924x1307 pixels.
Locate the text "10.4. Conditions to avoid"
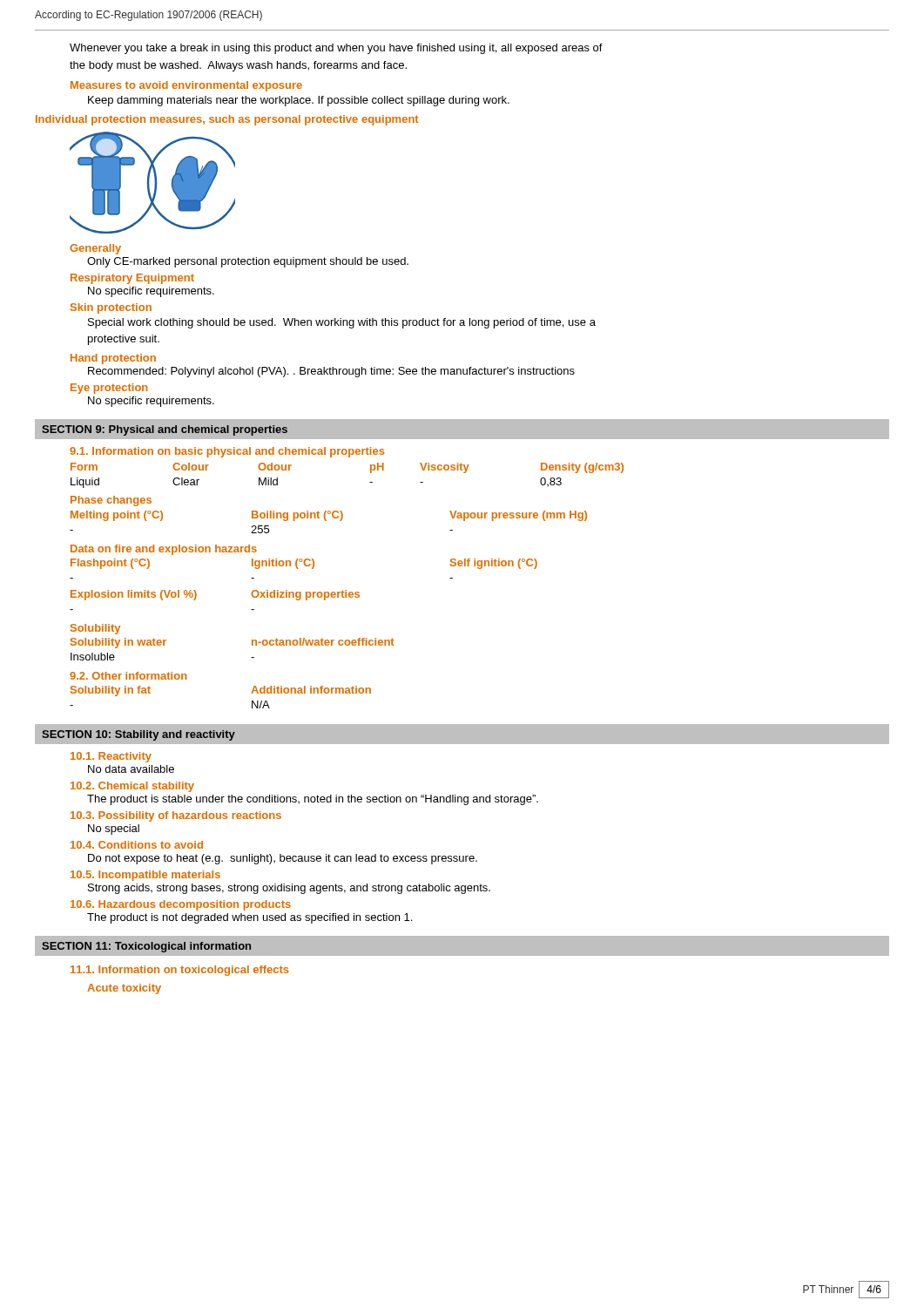coord(137,844)
